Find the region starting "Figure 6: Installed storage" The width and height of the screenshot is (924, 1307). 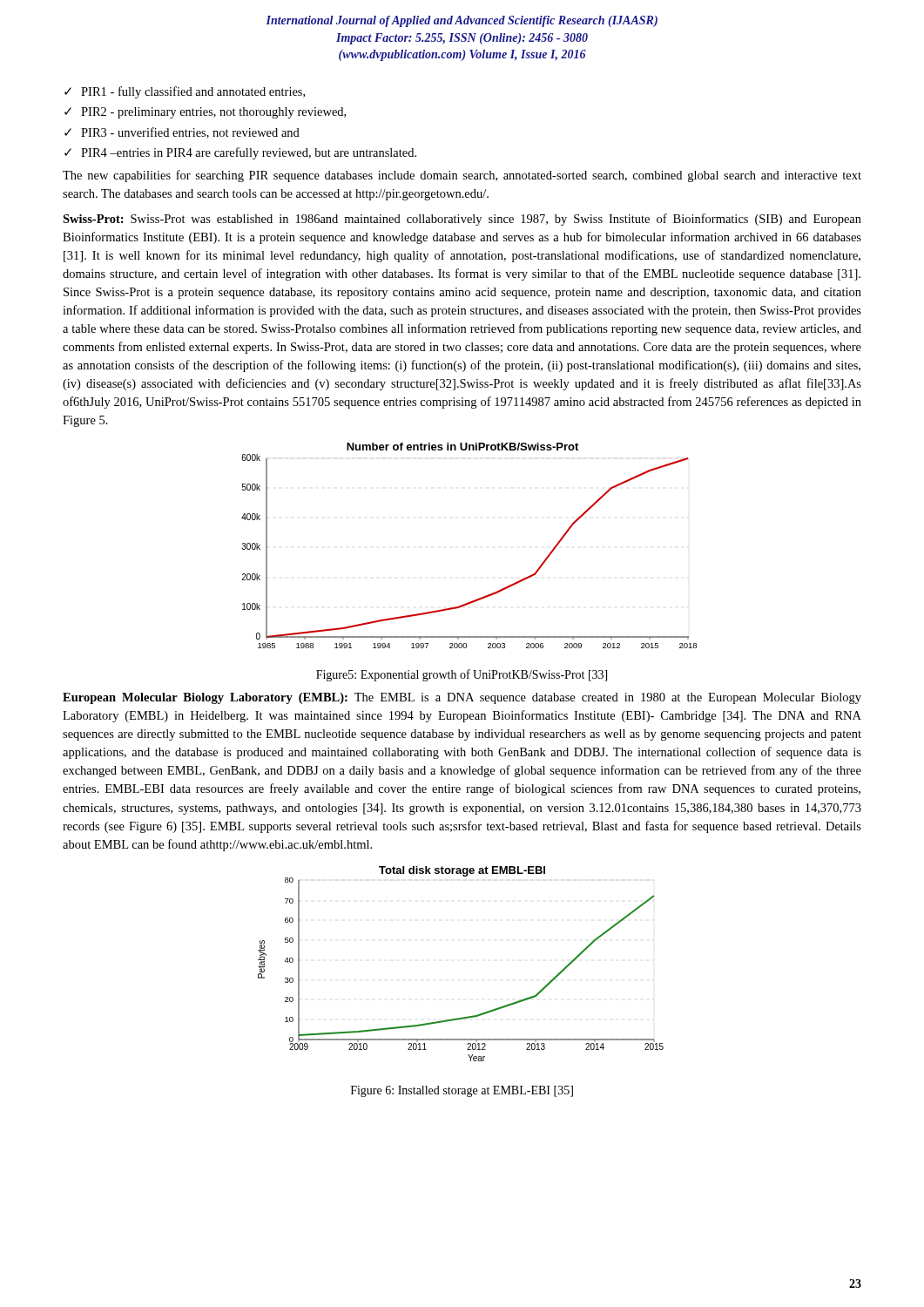point(462,1090)
